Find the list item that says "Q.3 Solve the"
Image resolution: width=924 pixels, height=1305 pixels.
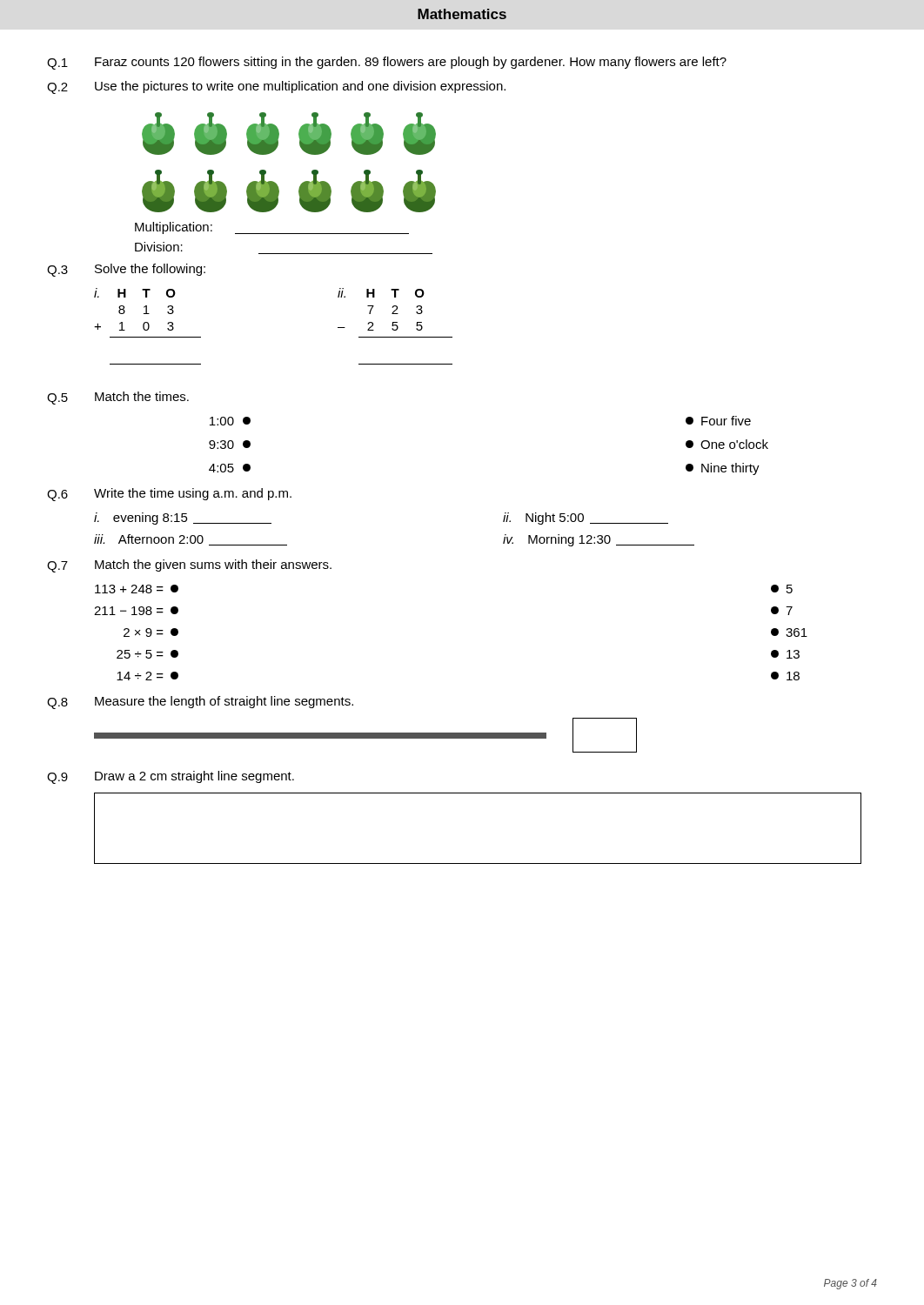[x=126, y=270]
